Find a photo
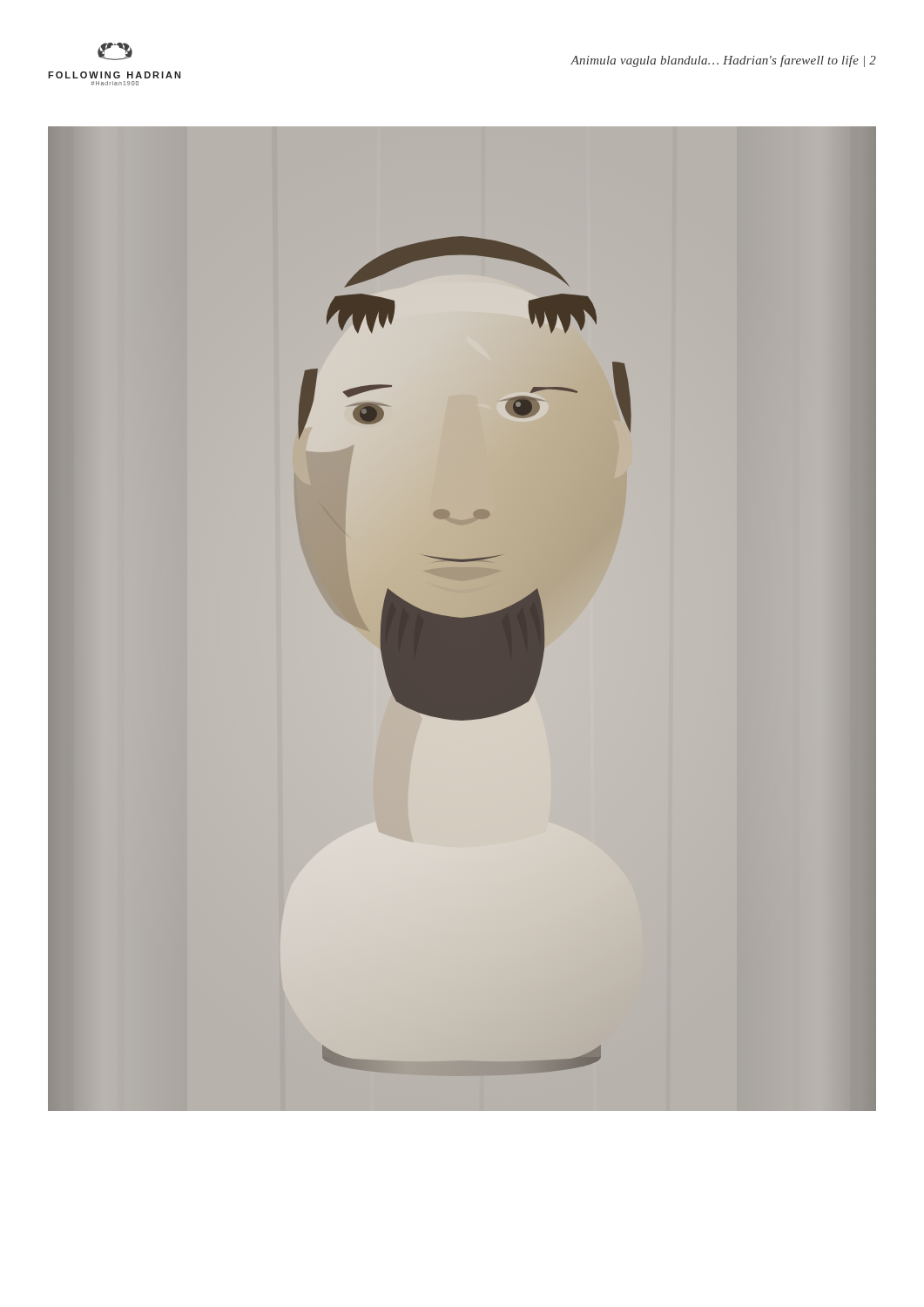 462,619
